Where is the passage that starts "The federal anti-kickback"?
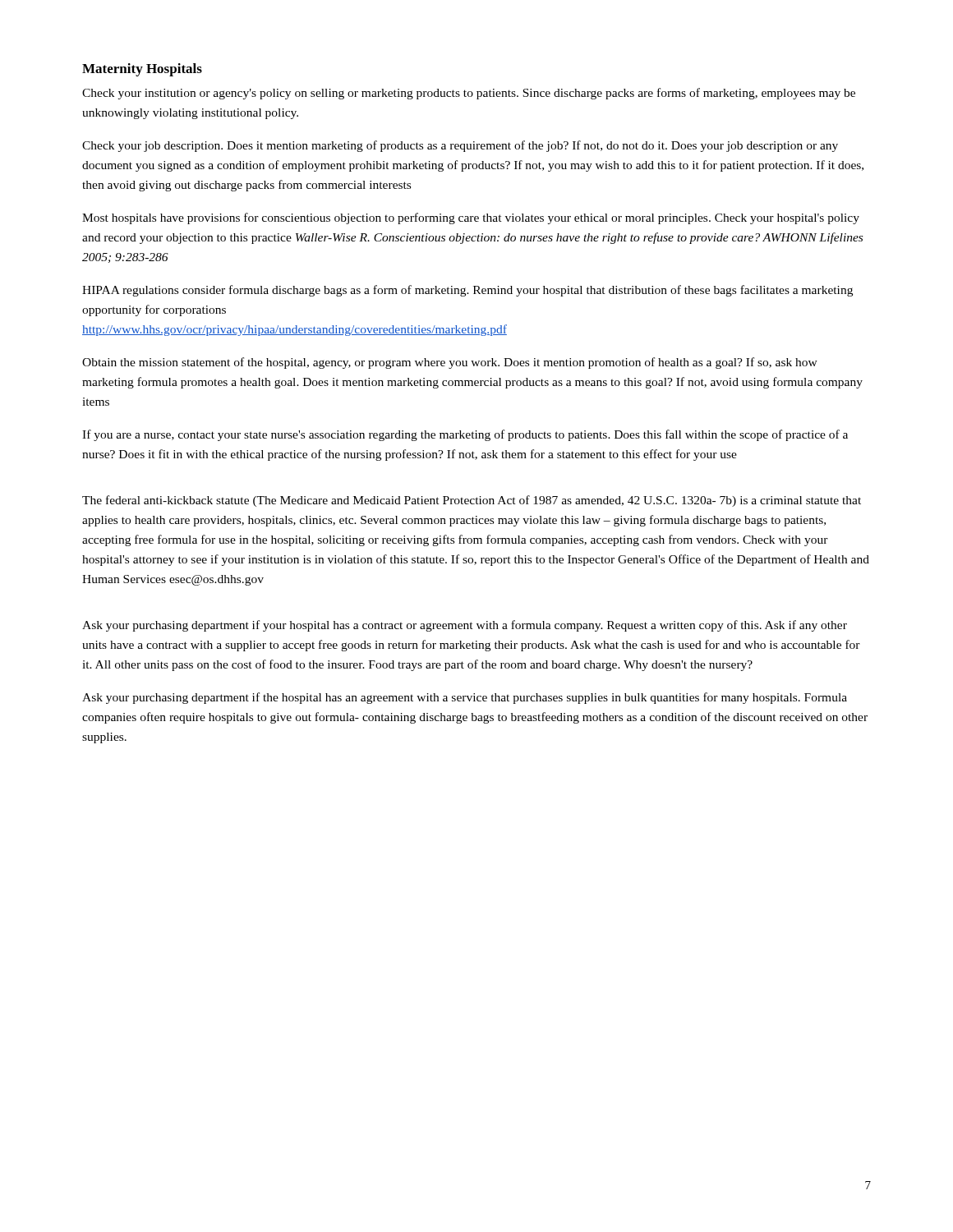Screen dimensions: 1232x953 [x=476, y=539]
